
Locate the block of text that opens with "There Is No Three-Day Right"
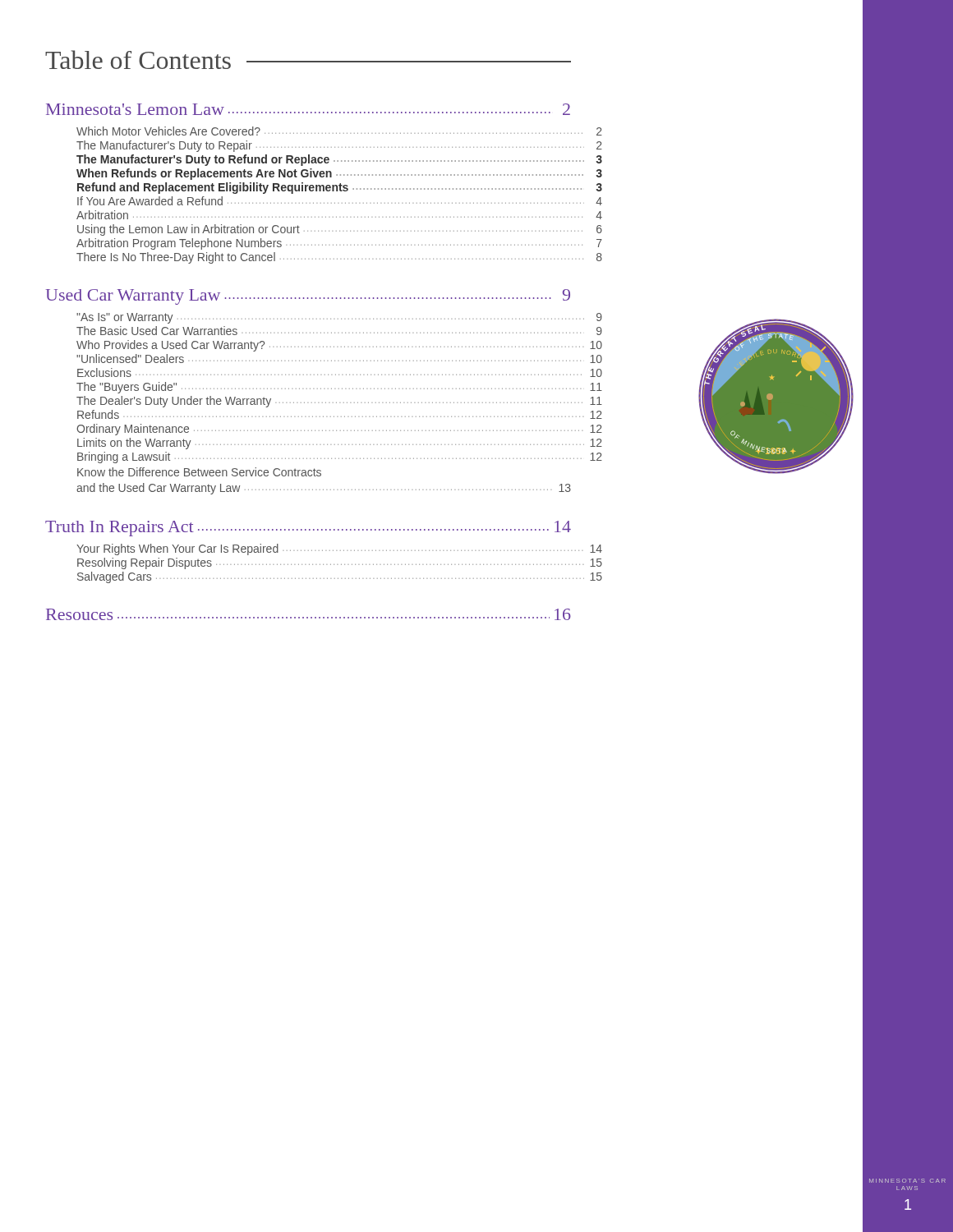click(339, 257)
